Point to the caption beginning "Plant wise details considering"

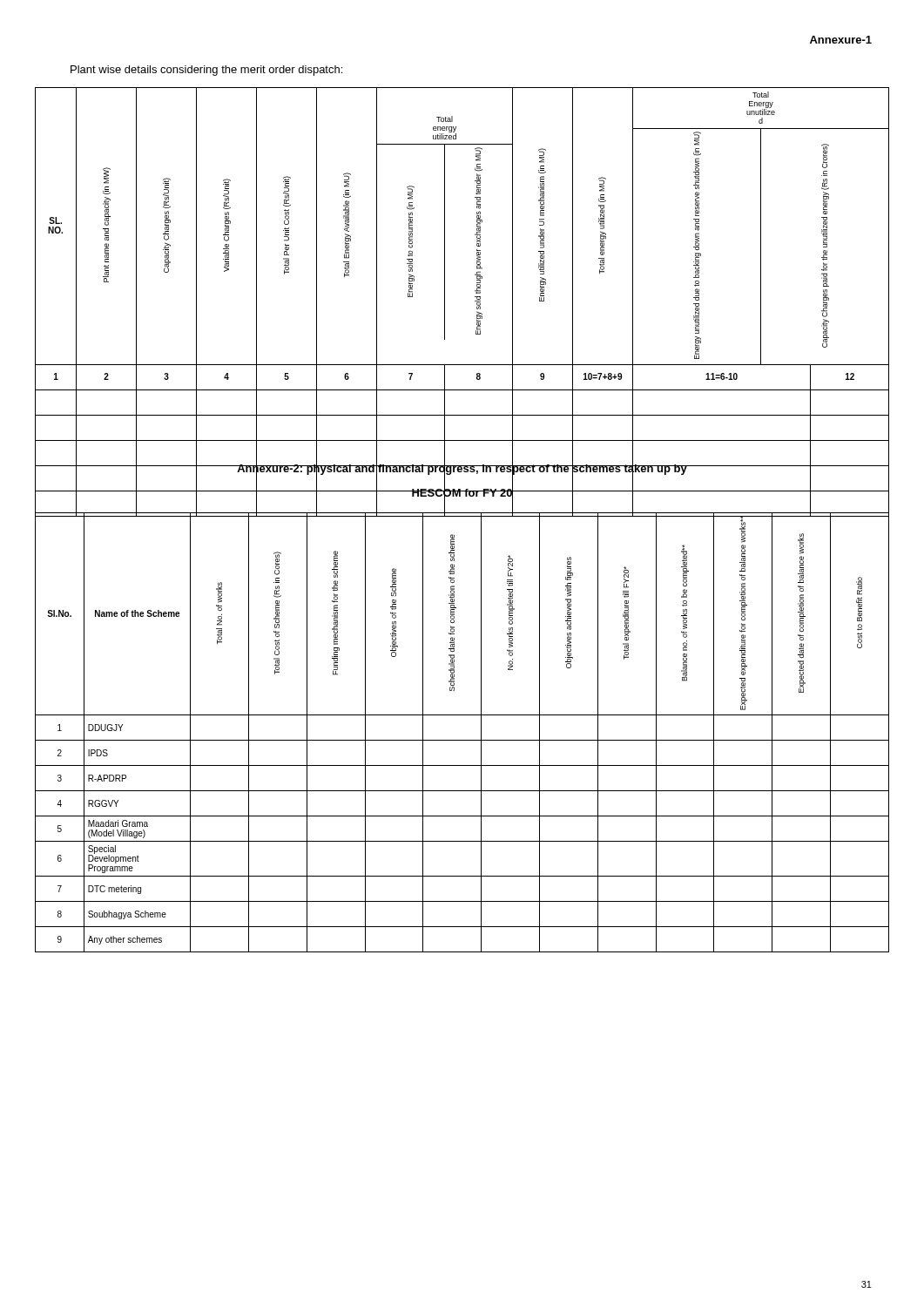[207, 69]
